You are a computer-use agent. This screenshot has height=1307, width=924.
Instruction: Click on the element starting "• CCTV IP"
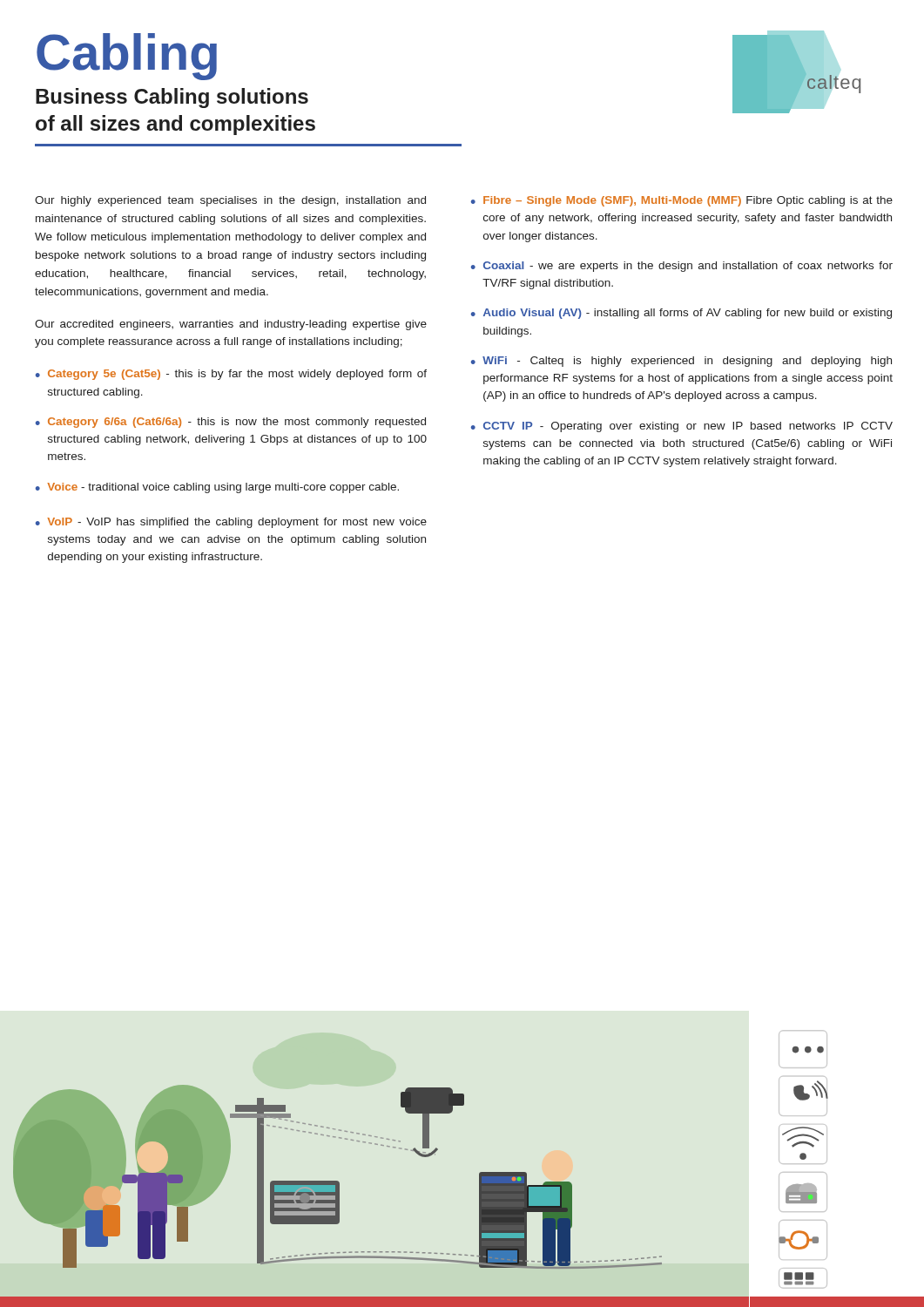coord(681,443)
